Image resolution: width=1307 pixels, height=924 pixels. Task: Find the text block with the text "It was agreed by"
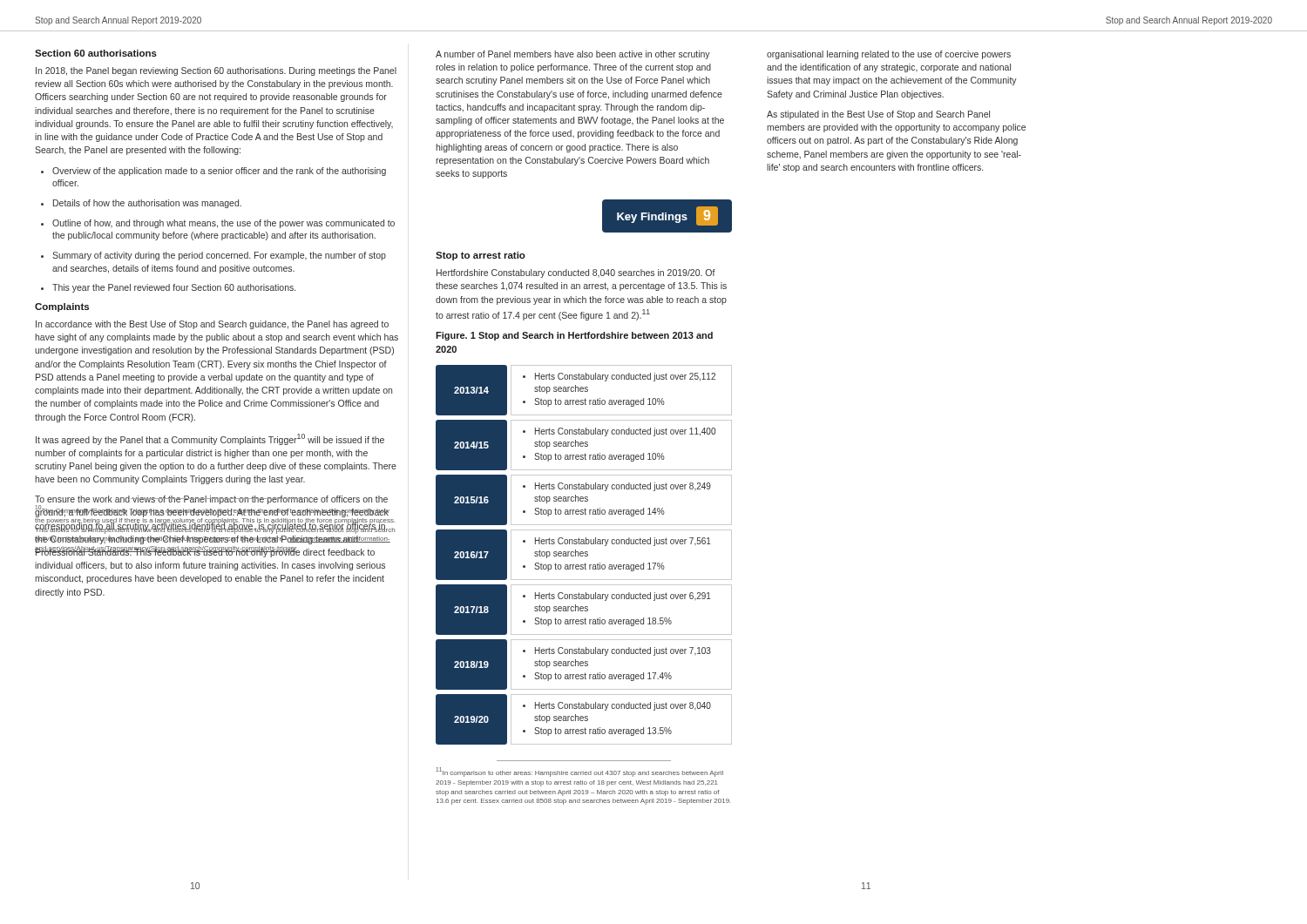pyautogui.click(x=218, y=458)
